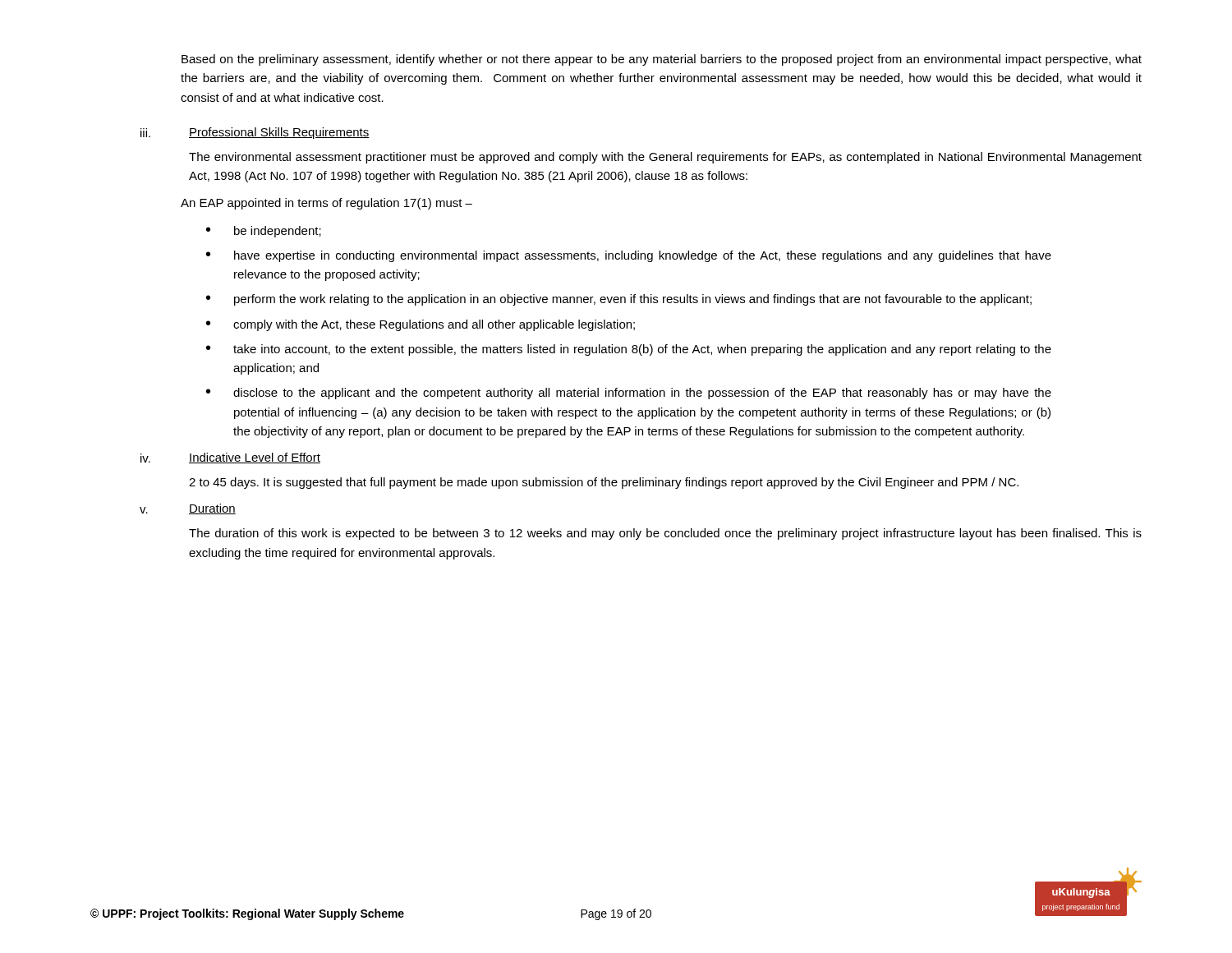Click where it says "Professional Skills Requirements"
The width and height of the screenshot is (1232, 953).
[279, 132]
